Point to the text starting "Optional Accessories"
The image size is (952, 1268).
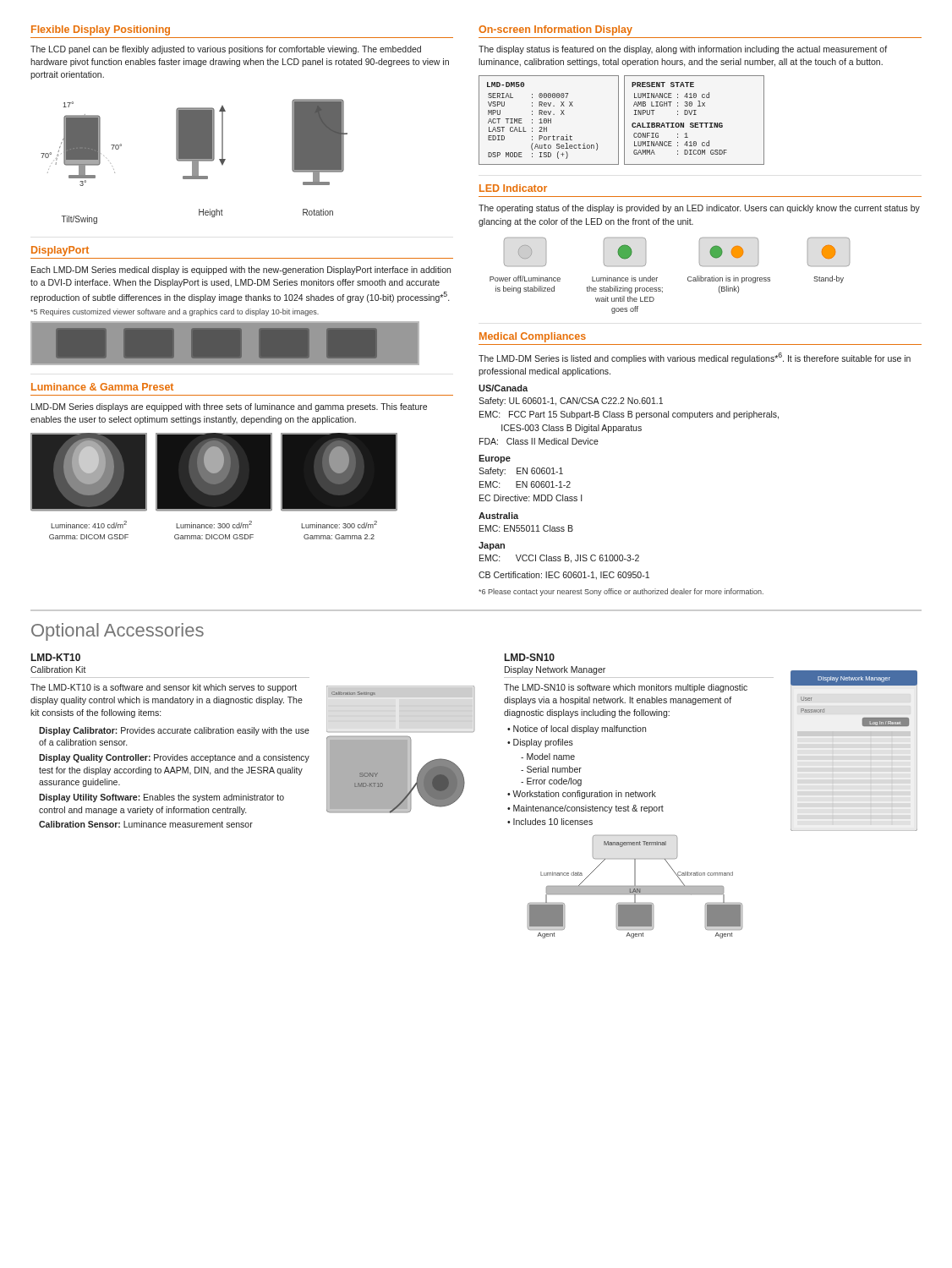pyautogui.click(x=117, y=630)
